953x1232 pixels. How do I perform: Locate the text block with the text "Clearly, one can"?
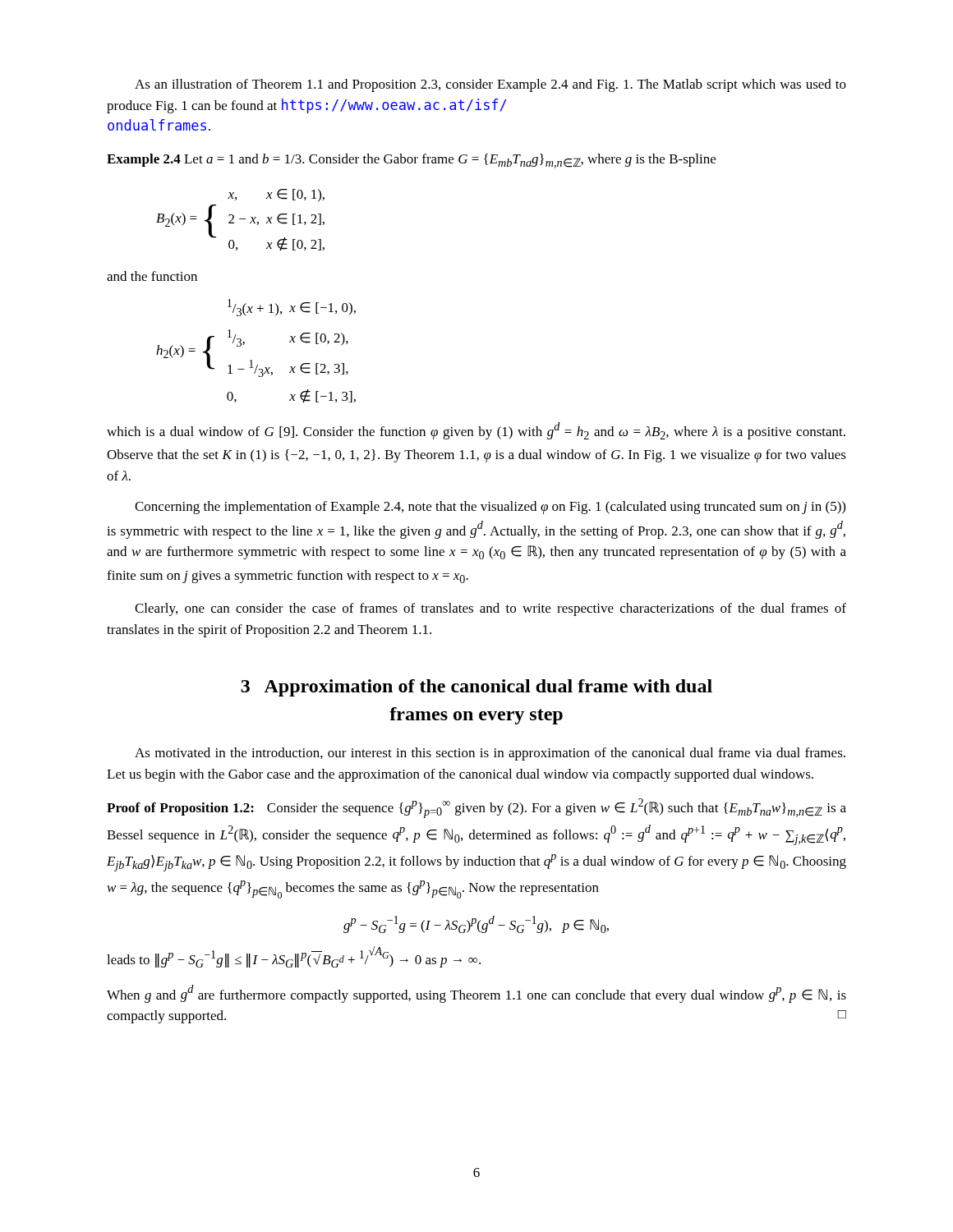point(476,619)
